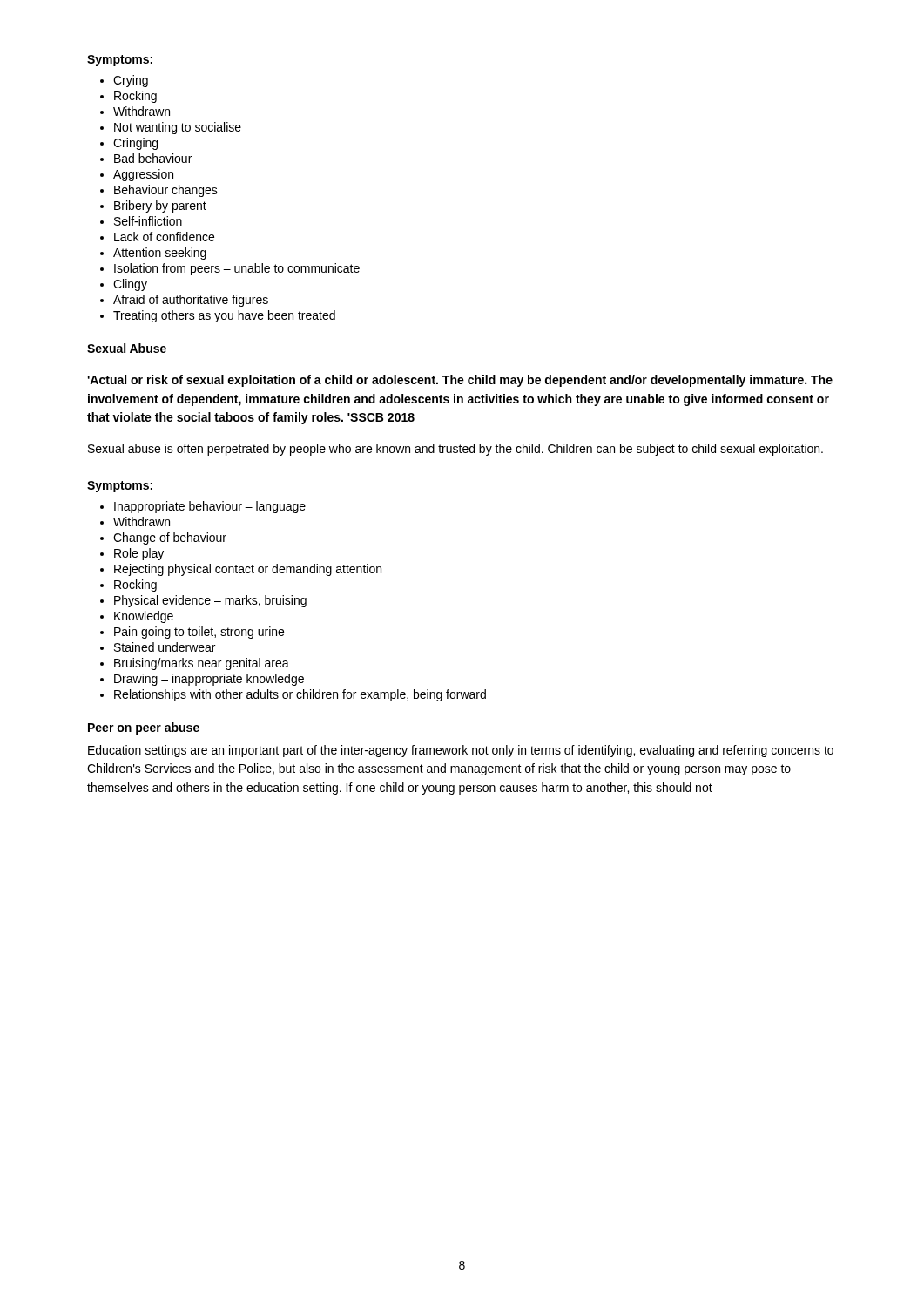Image resolution: width=924 pixels, height=1307 pixels.
Task: Navigate to the text block starting "Behaviour changes"
Action: pyautogui.click(x=165, y=190)
